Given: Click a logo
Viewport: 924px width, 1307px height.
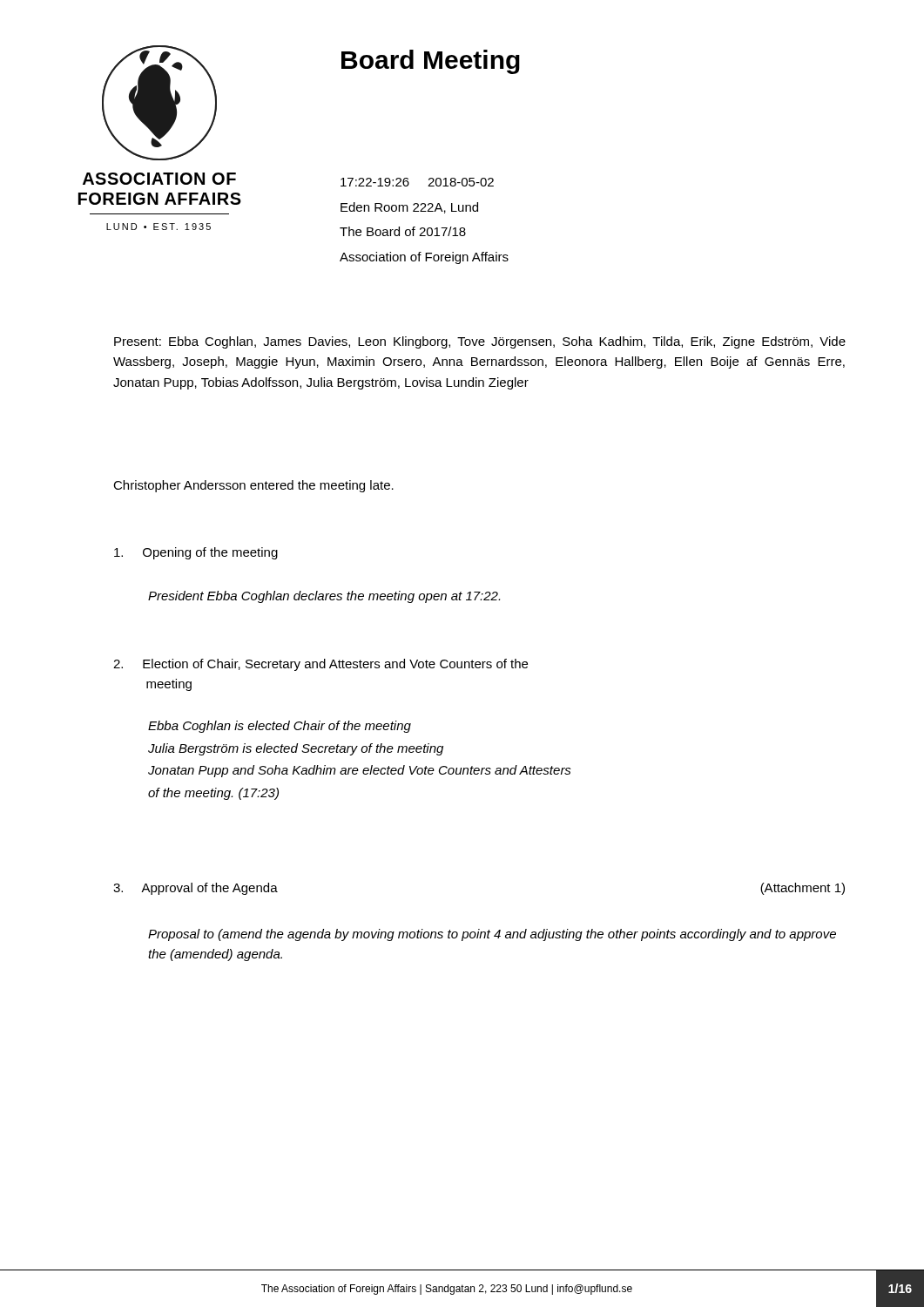Looking at the screenshot, I should 159,137.
